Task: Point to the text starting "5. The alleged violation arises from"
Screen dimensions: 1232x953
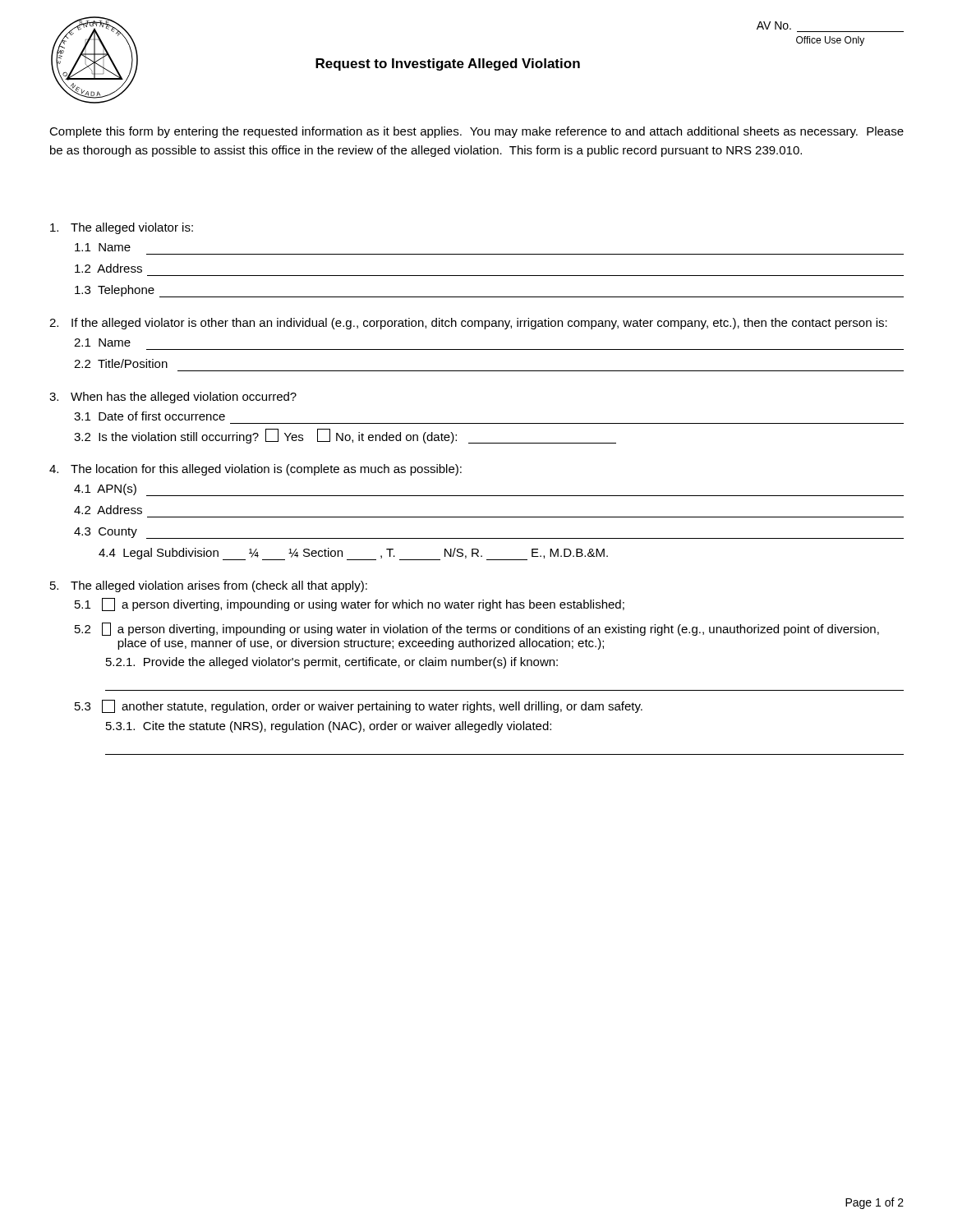Action: coord(476,667)
